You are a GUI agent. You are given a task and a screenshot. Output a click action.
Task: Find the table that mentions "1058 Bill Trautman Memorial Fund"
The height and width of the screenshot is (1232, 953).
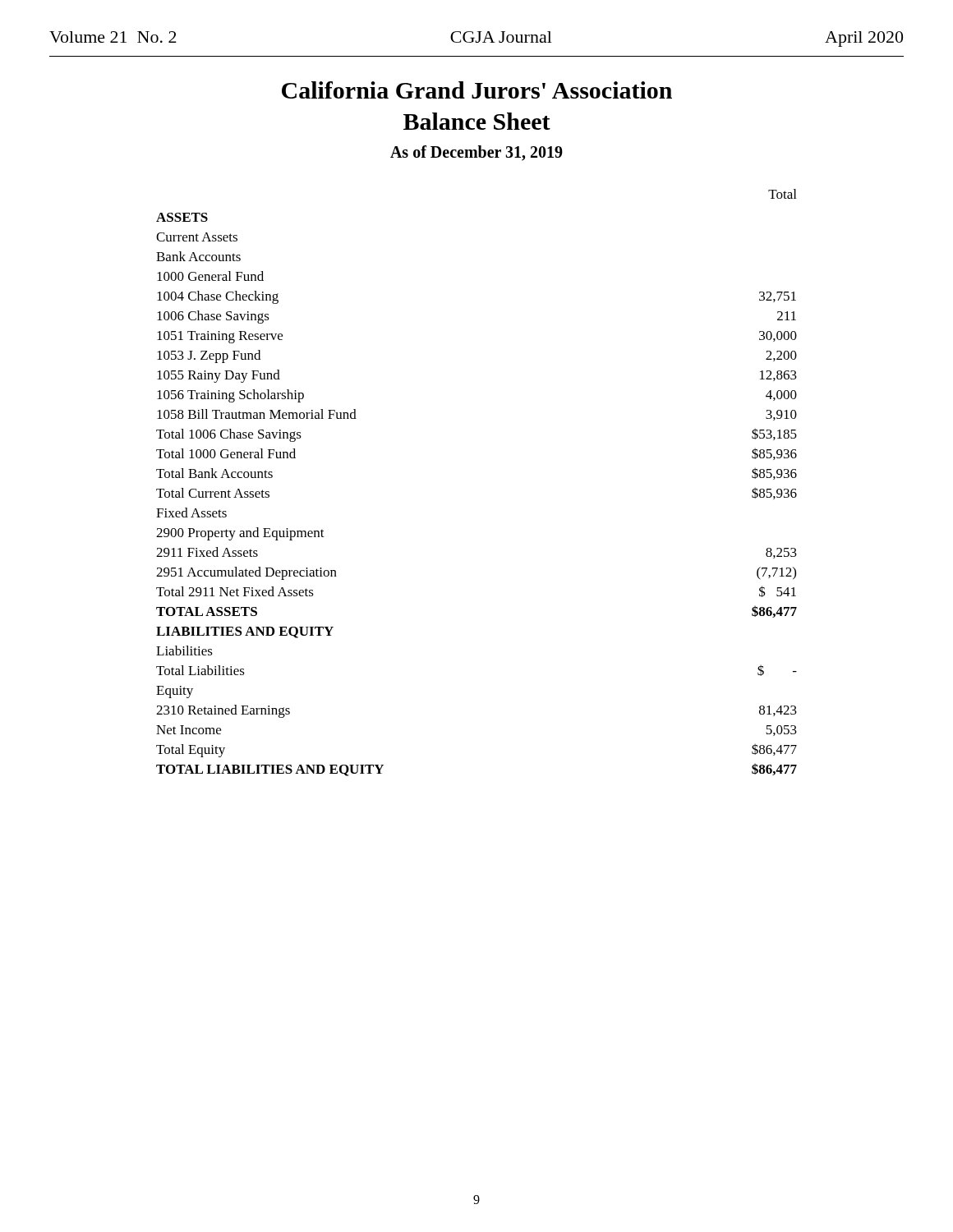pos(476,494)
